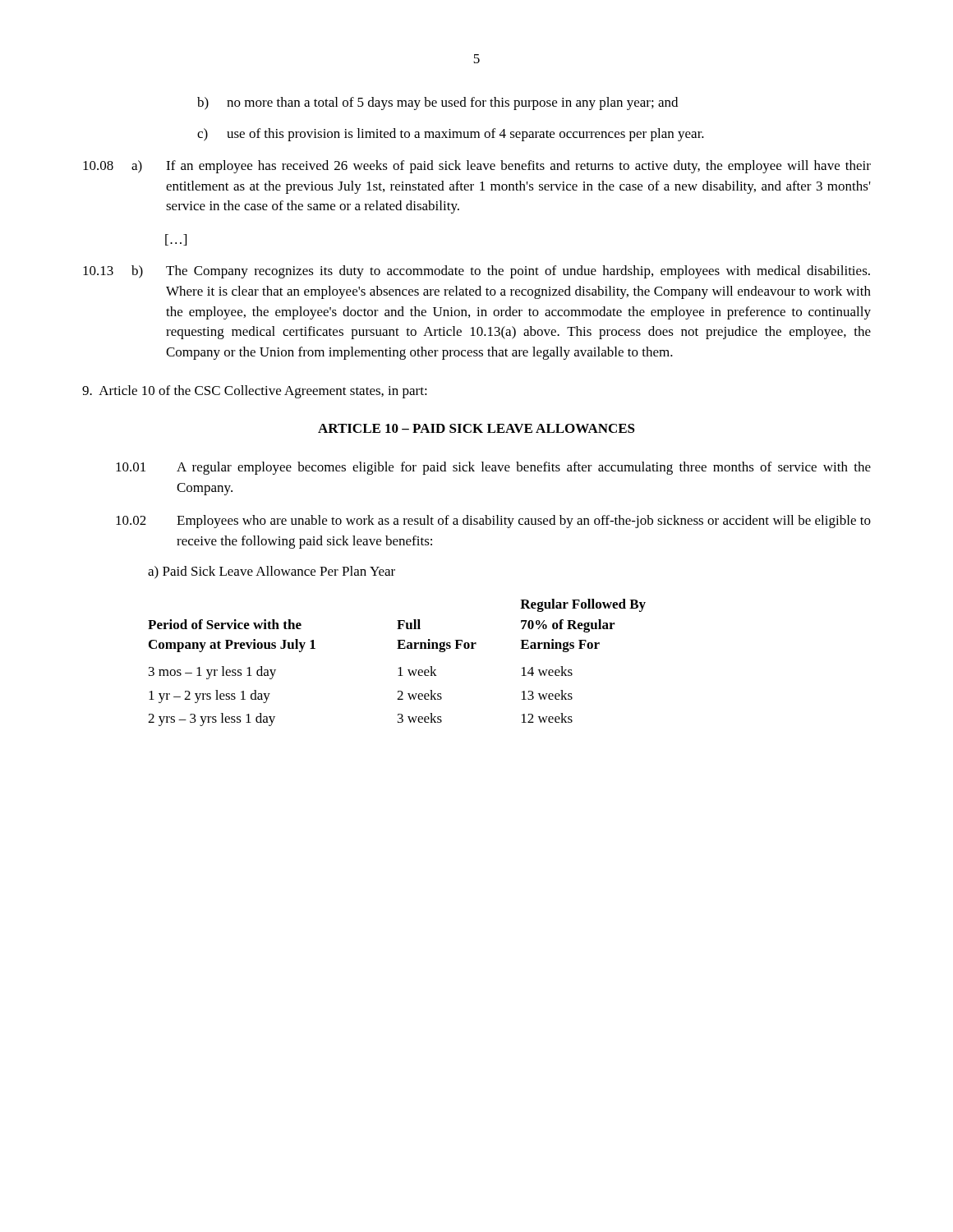
Task: Select the text block containing "01 A regular"
Action: tap(493, 478)
